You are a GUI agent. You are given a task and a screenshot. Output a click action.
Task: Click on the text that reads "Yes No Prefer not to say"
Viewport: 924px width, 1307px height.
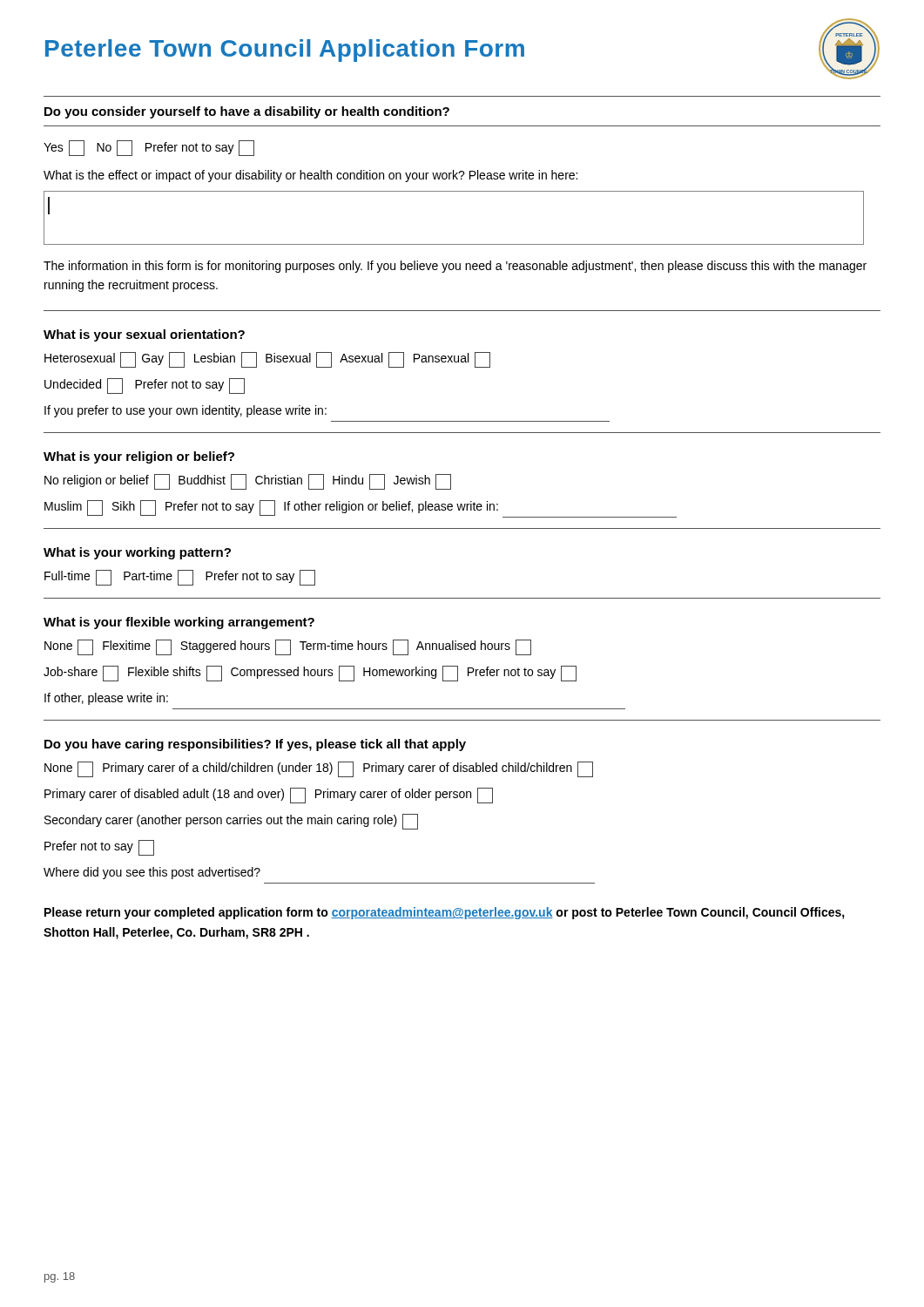[x=149, y=148]
